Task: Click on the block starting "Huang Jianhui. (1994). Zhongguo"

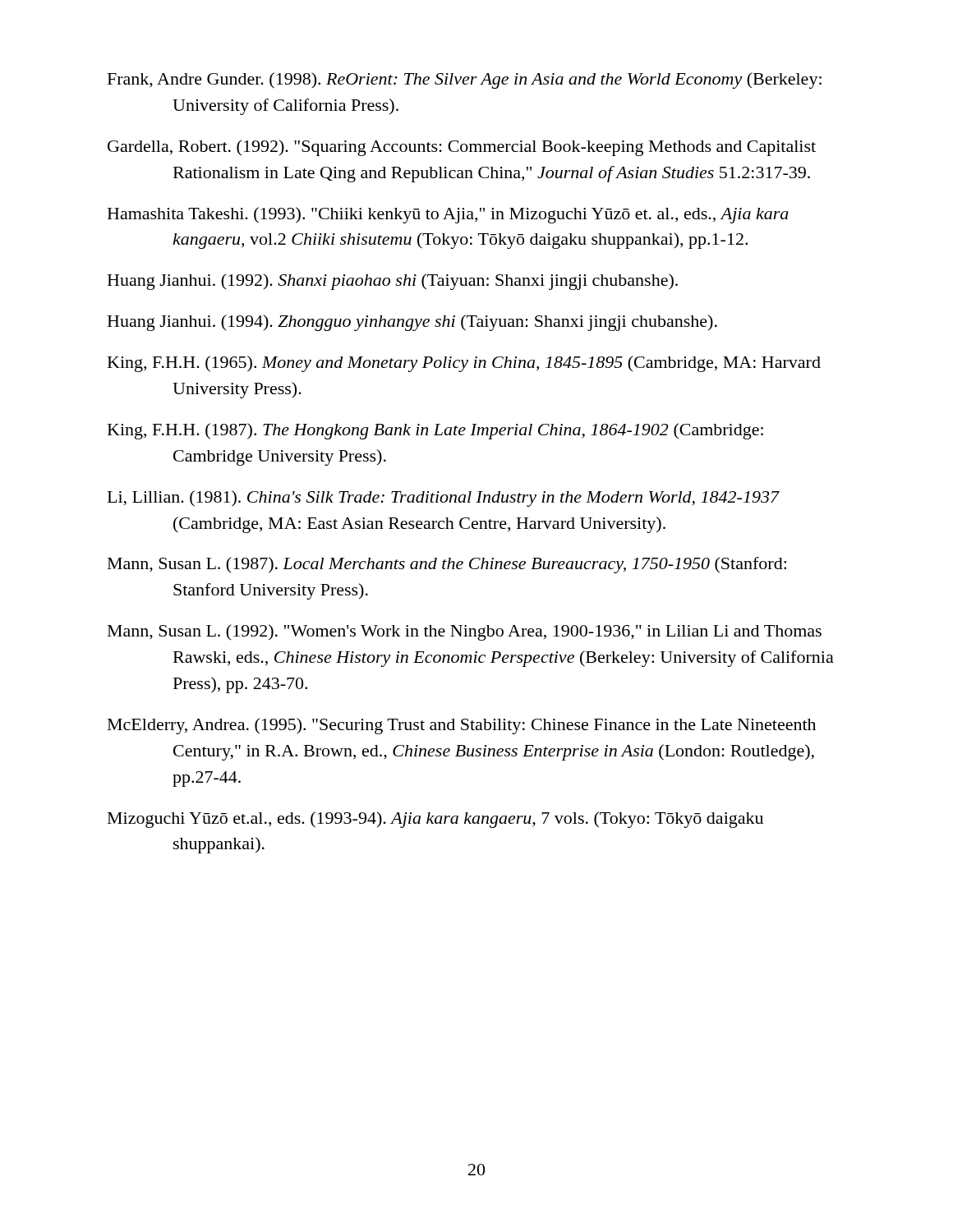Action: coord(412,321)
